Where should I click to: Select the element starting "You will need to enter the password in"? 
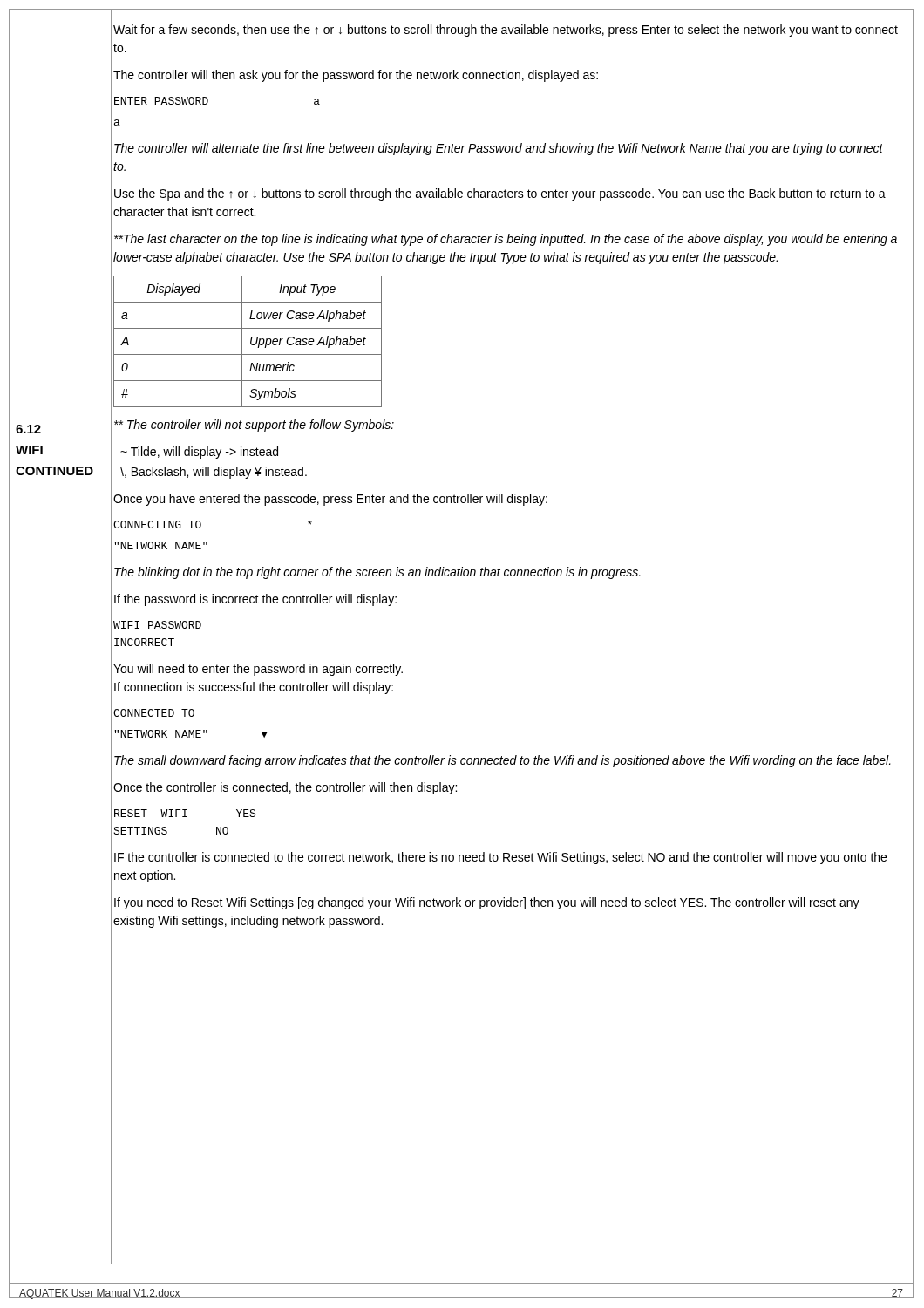(258, 678)
